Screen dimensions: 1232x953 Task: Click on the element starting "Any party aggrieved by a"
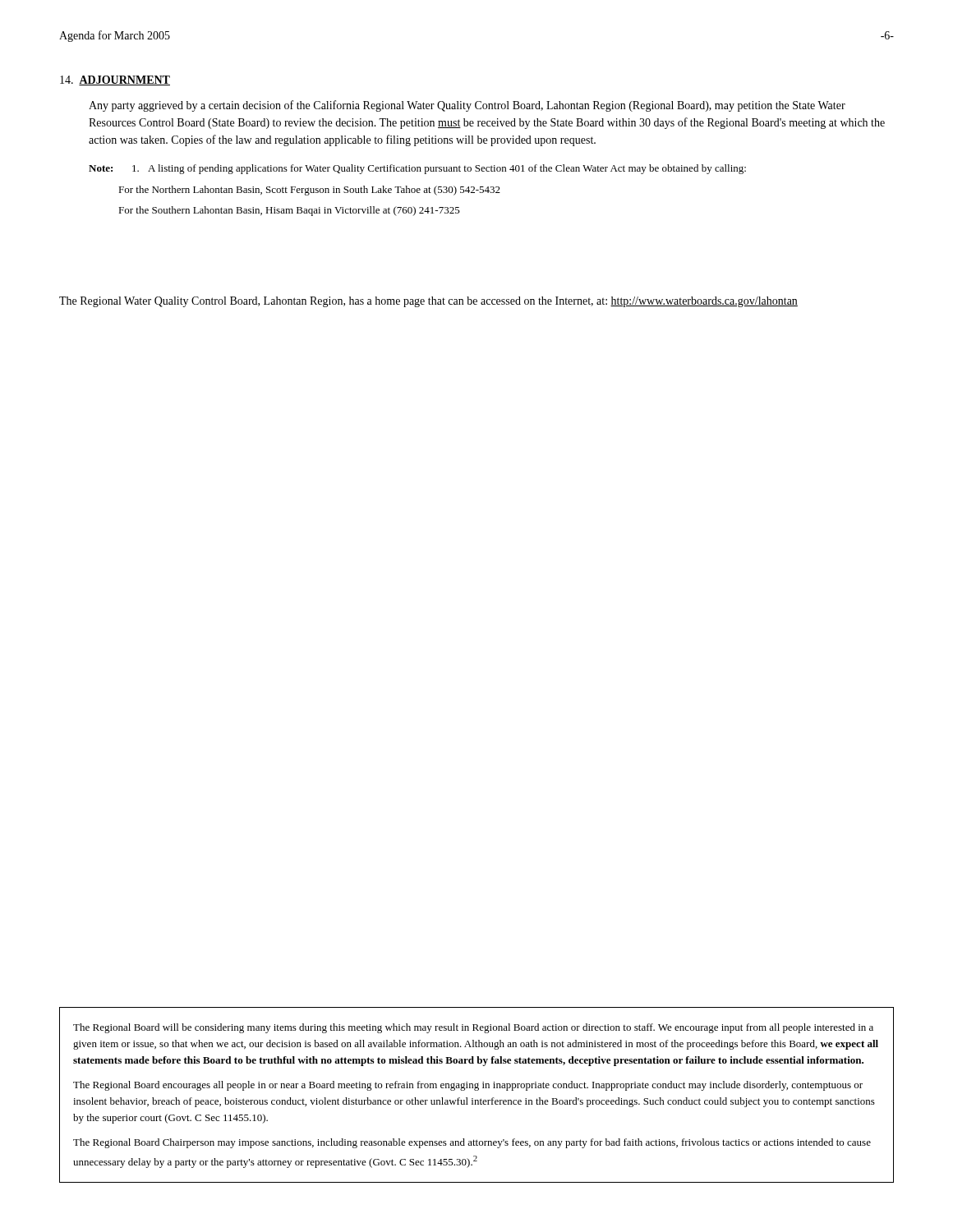[x=487, y=123]
